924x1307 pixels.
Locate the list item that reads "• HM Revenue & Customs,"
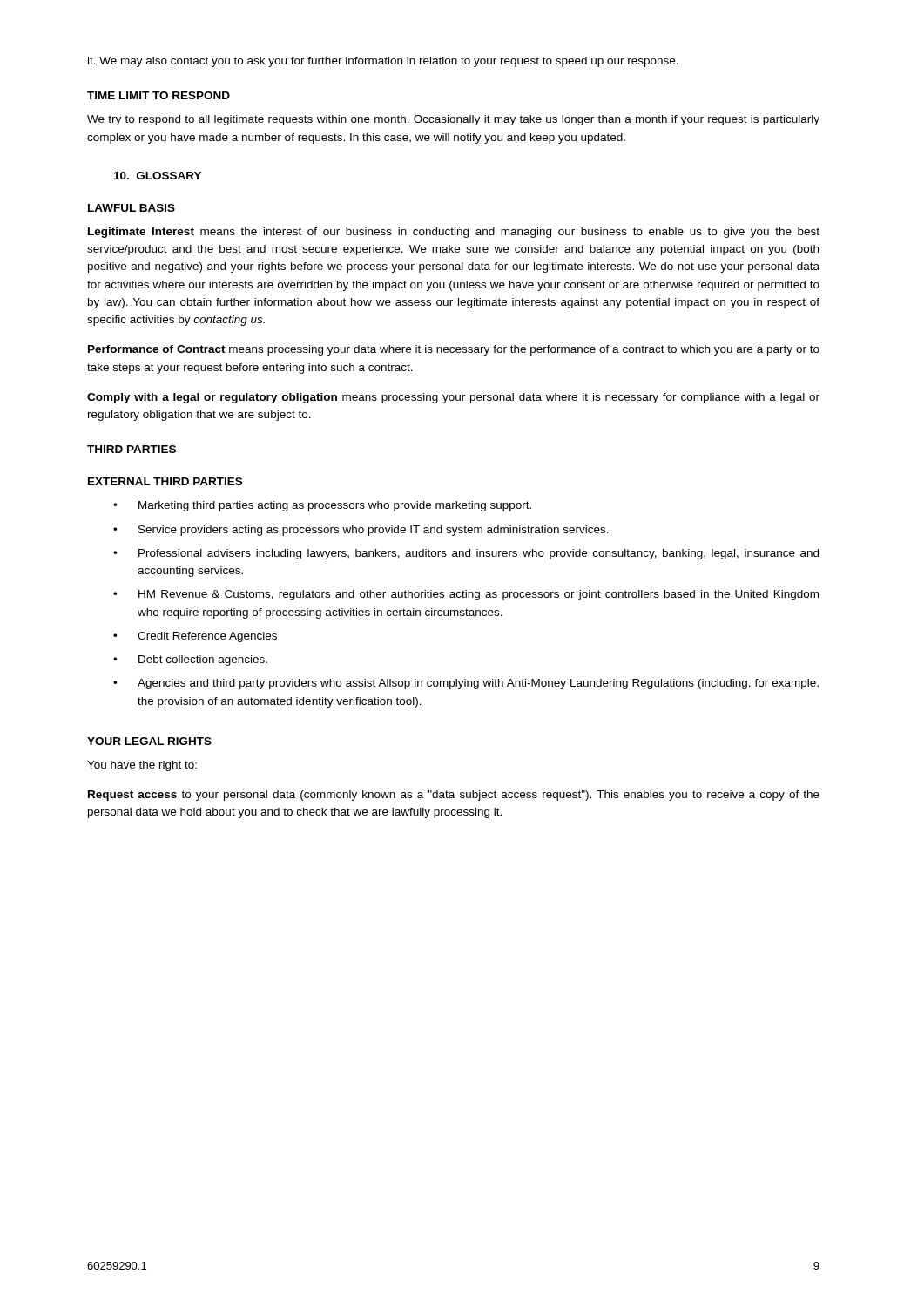point(466,603)
